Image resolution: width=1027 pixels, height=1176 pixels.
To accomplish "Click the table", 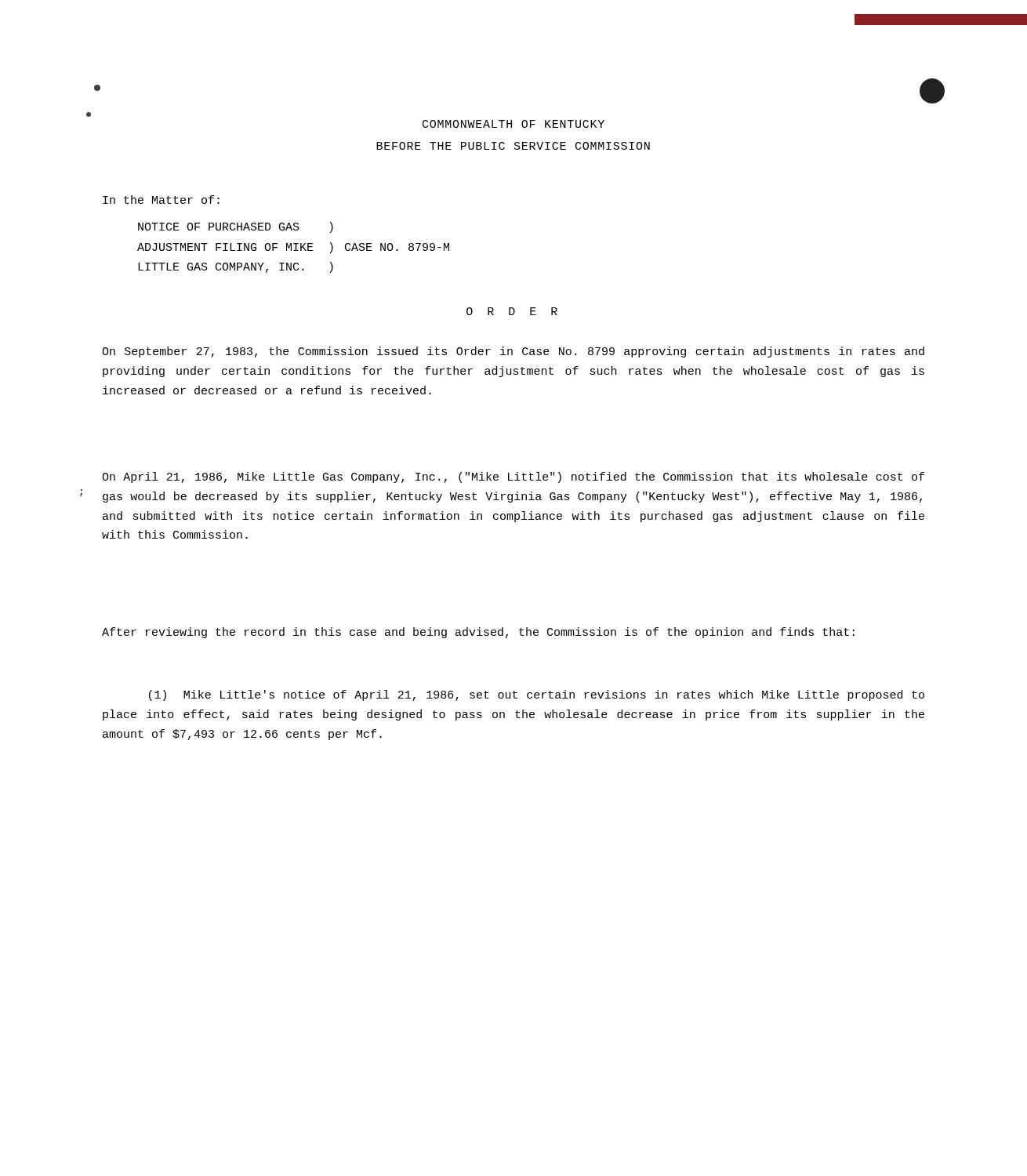I will click(296, 248).
